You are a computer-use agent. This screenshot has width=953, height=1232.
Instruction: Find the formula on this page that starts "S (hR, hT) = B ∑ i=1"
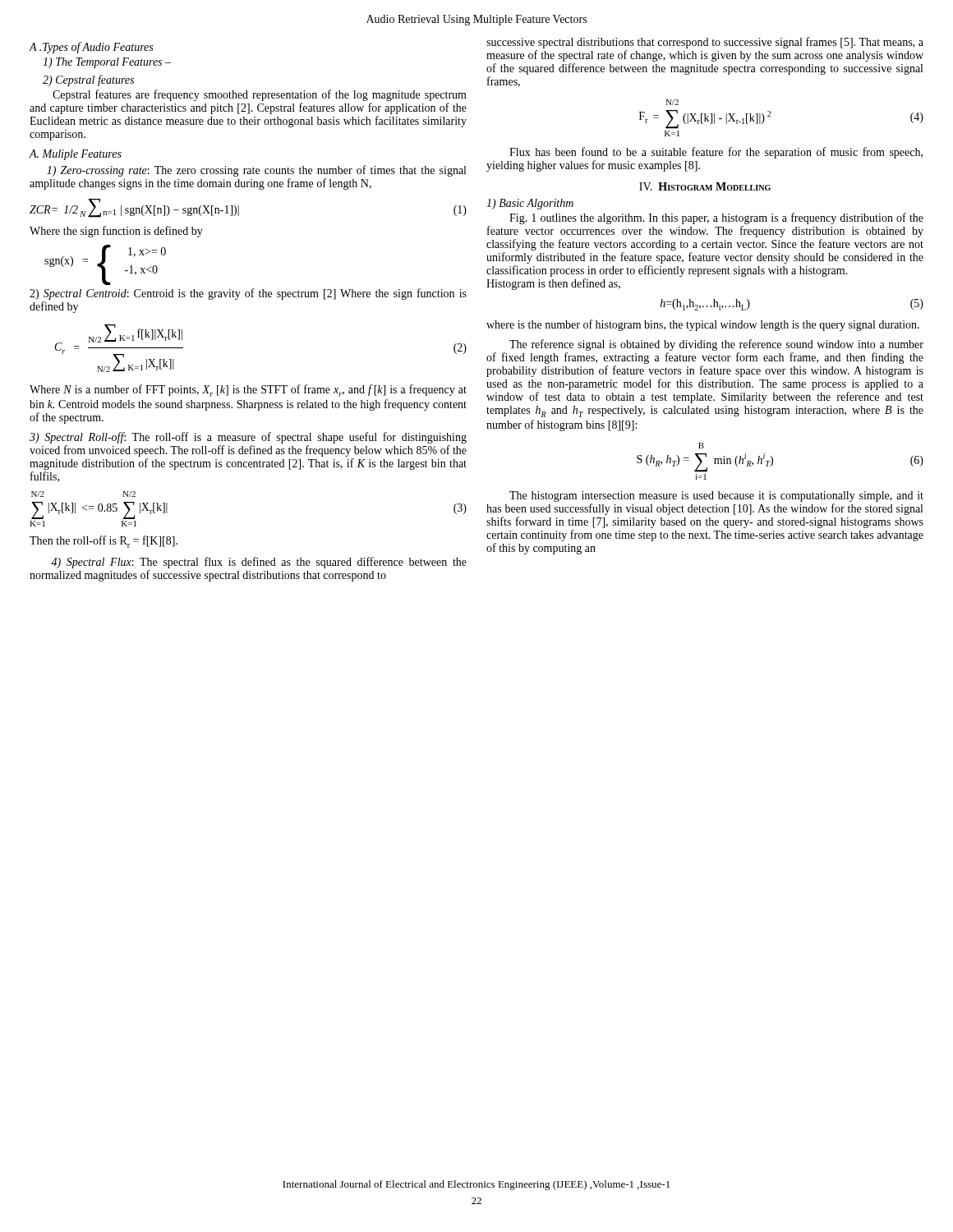pos(780,460)
